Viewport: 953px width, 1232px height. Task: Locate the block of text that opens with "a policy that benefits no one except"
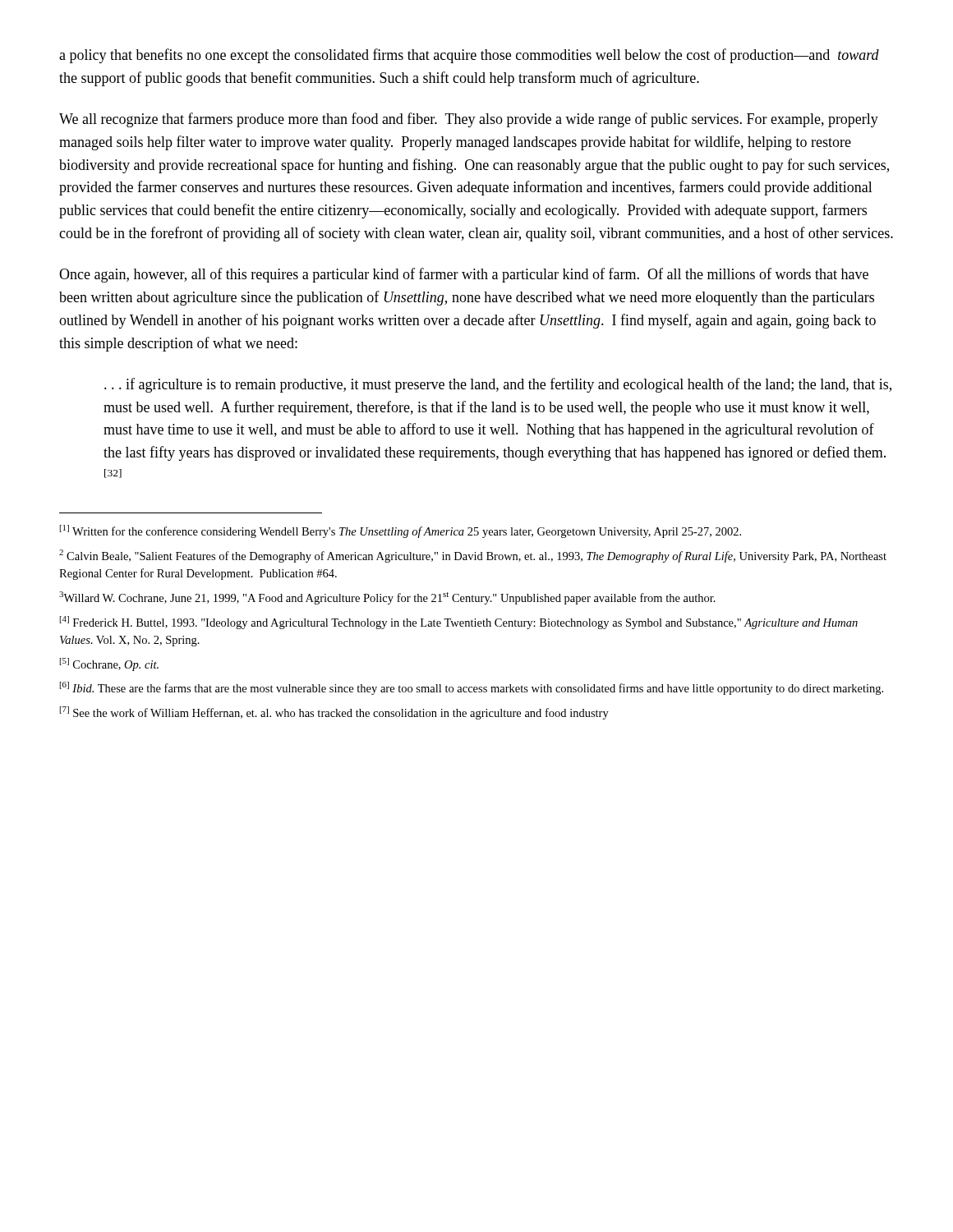(469, 66)
